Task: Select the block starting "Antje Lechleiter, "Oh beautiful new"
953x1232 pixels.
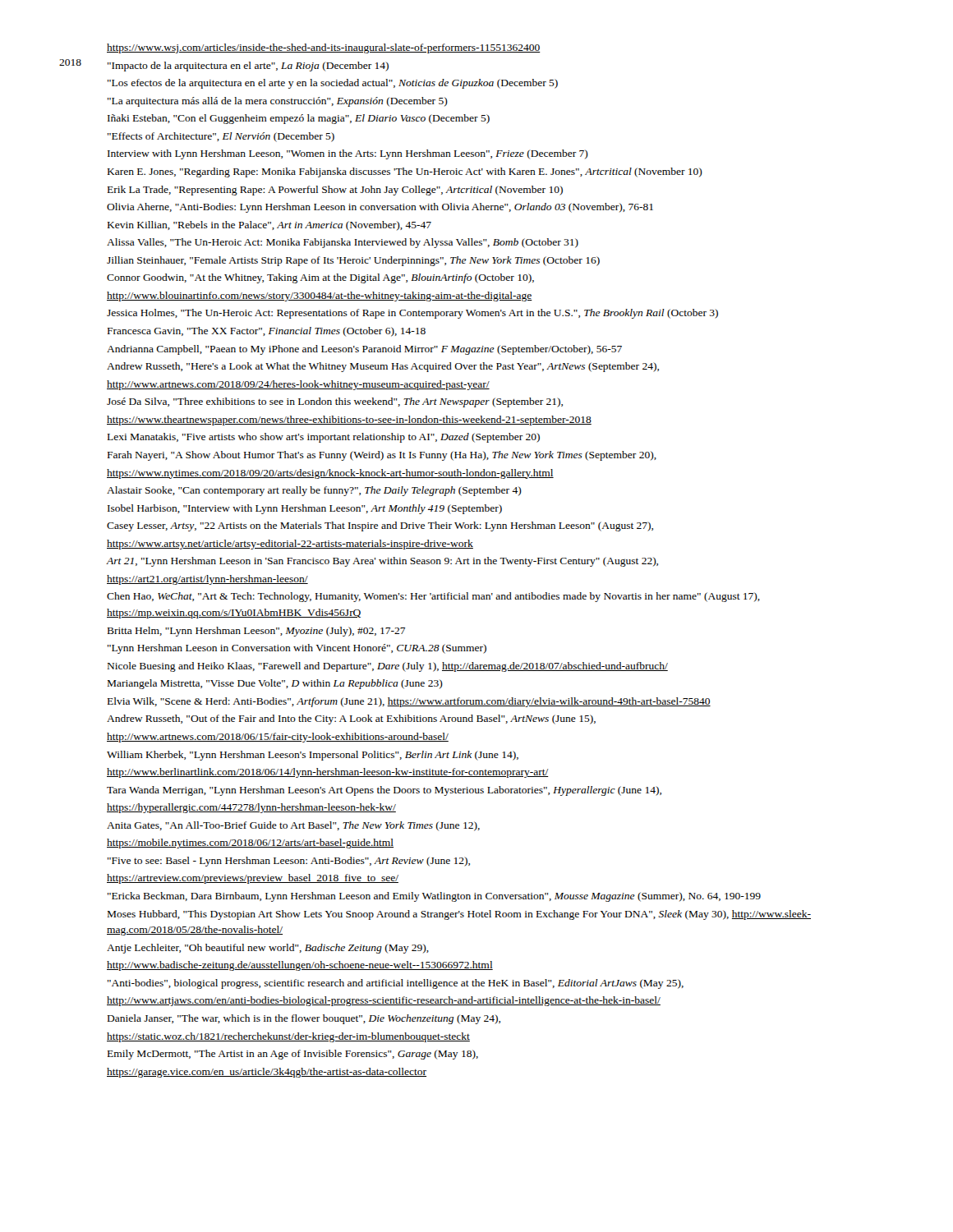Action: click(268, 947)
